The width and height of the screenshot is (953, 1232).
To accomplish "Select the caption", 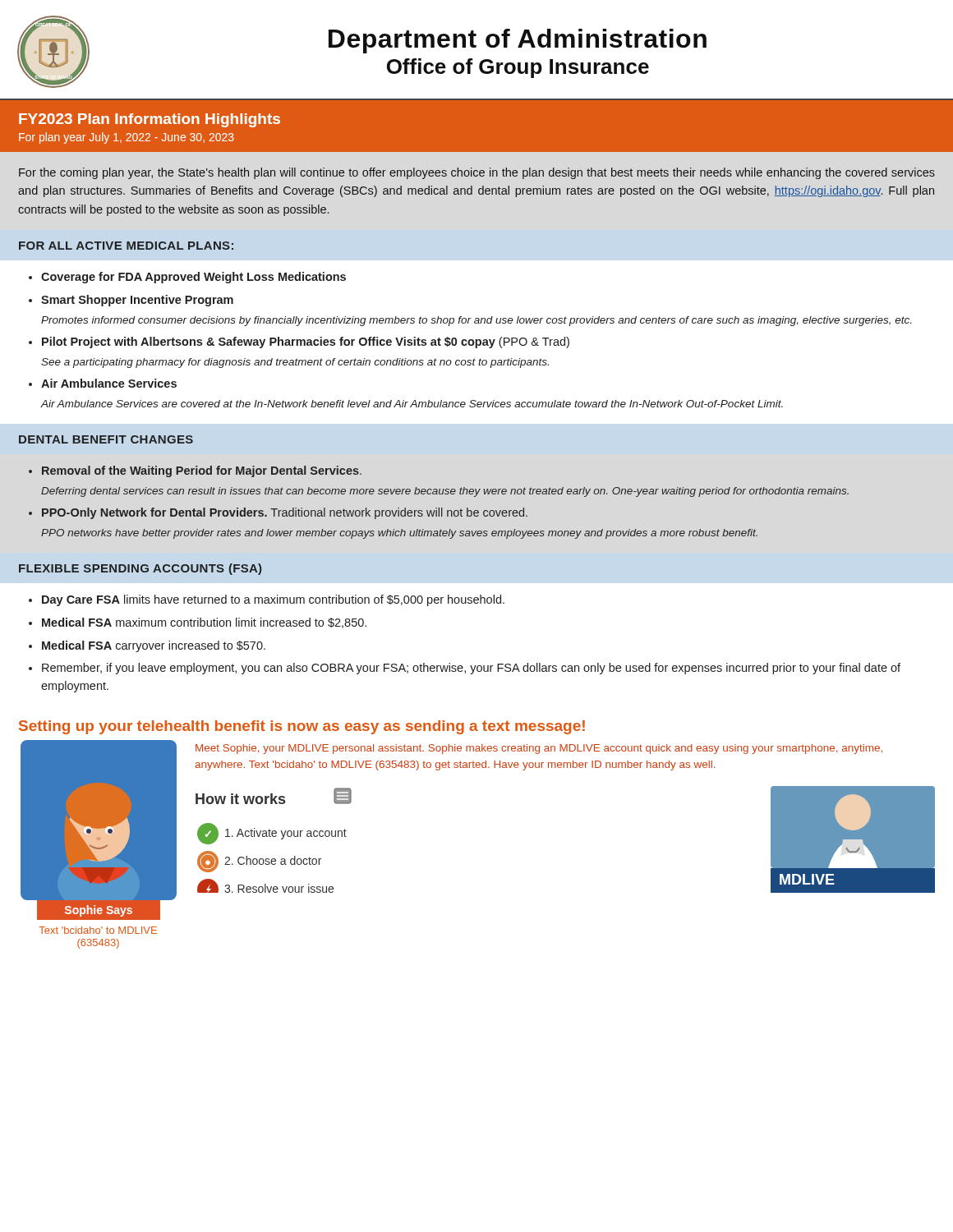I will [x=98, y=936].
